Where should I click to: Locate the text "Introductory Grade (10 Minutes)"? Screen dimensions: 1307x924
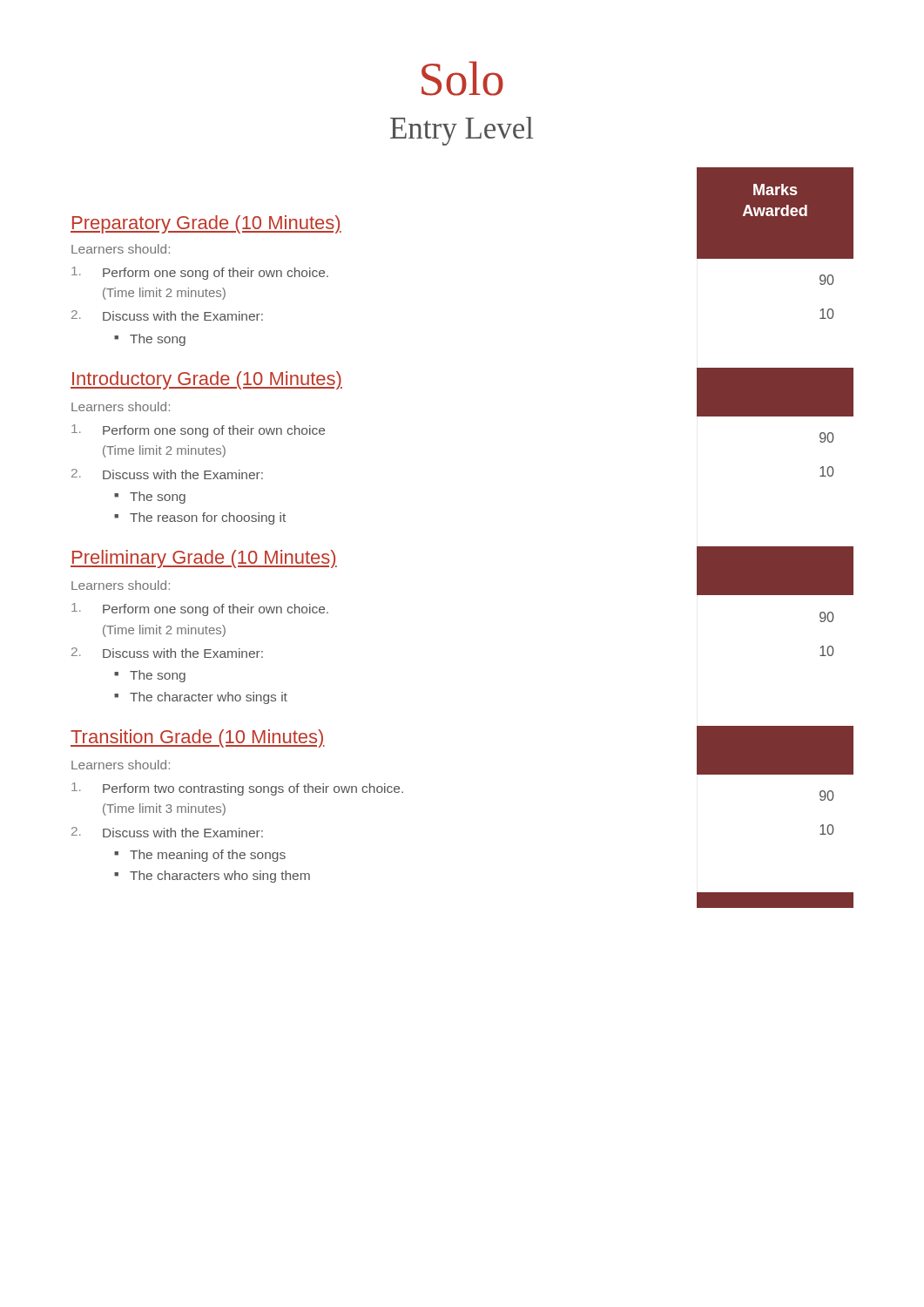click(206, 378)
